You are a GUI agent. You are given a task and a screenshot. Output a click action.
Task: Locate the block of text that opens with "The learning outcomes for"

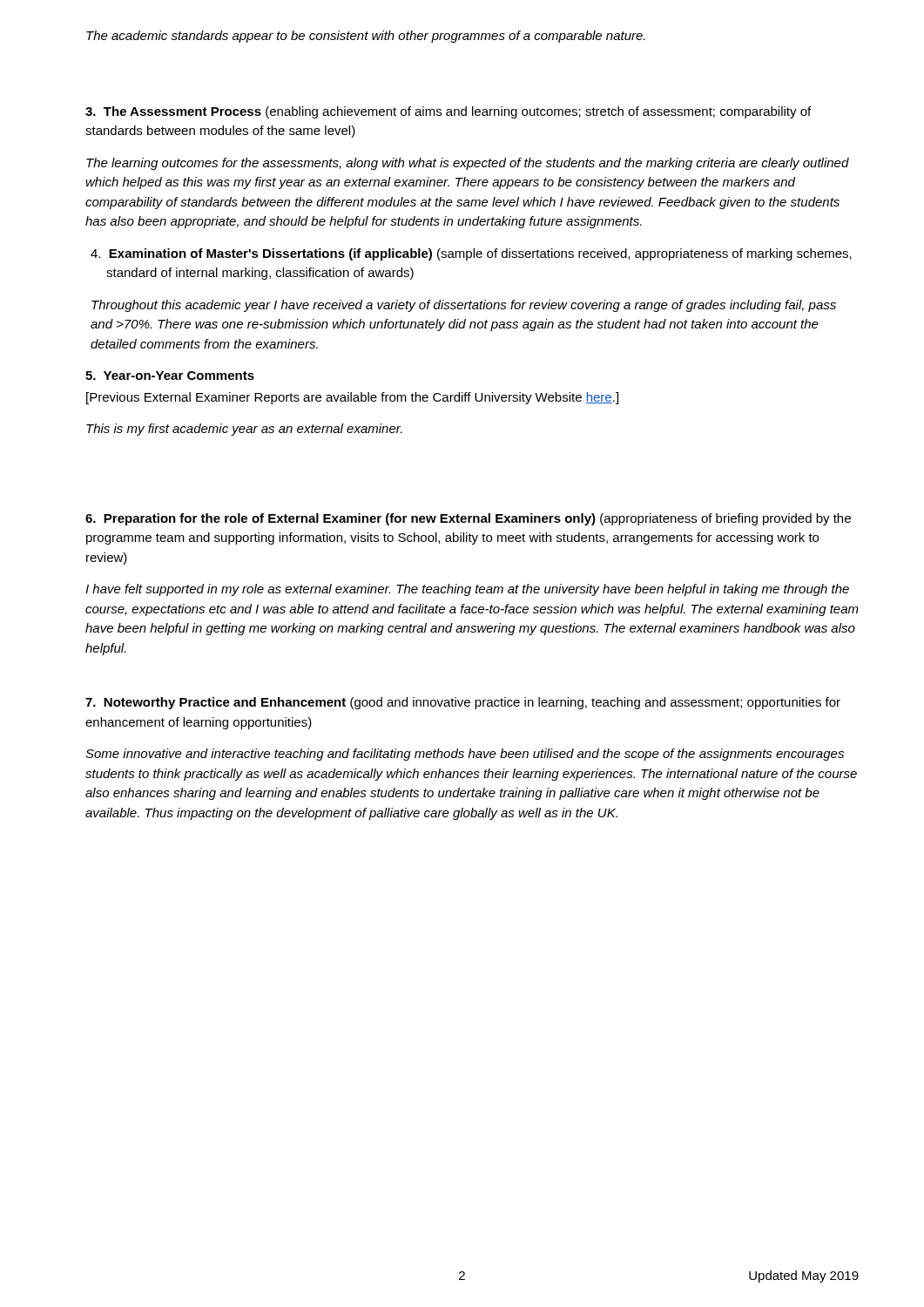point(472,192)
